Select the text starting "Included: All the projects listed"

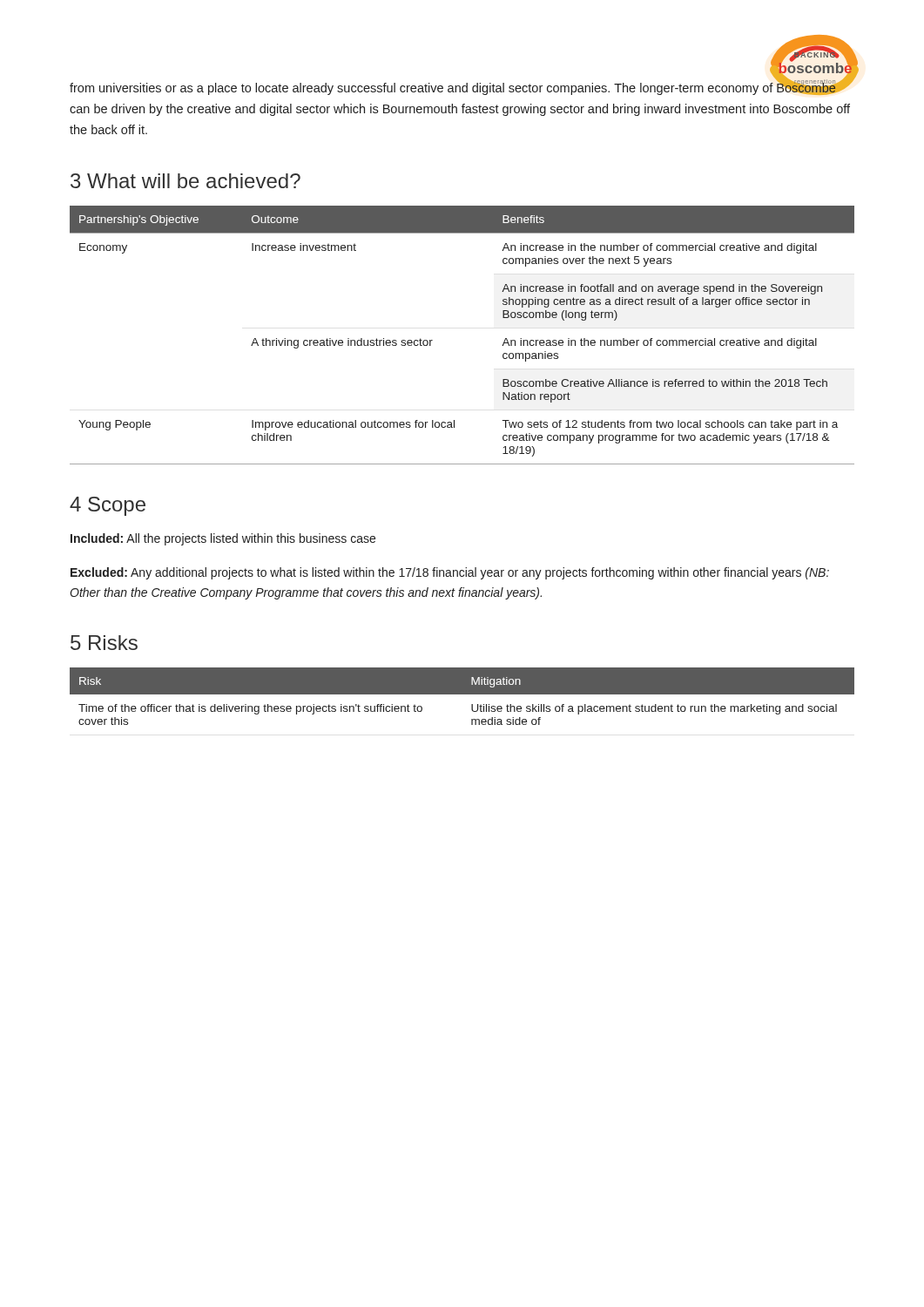click(x=223, y=538)
